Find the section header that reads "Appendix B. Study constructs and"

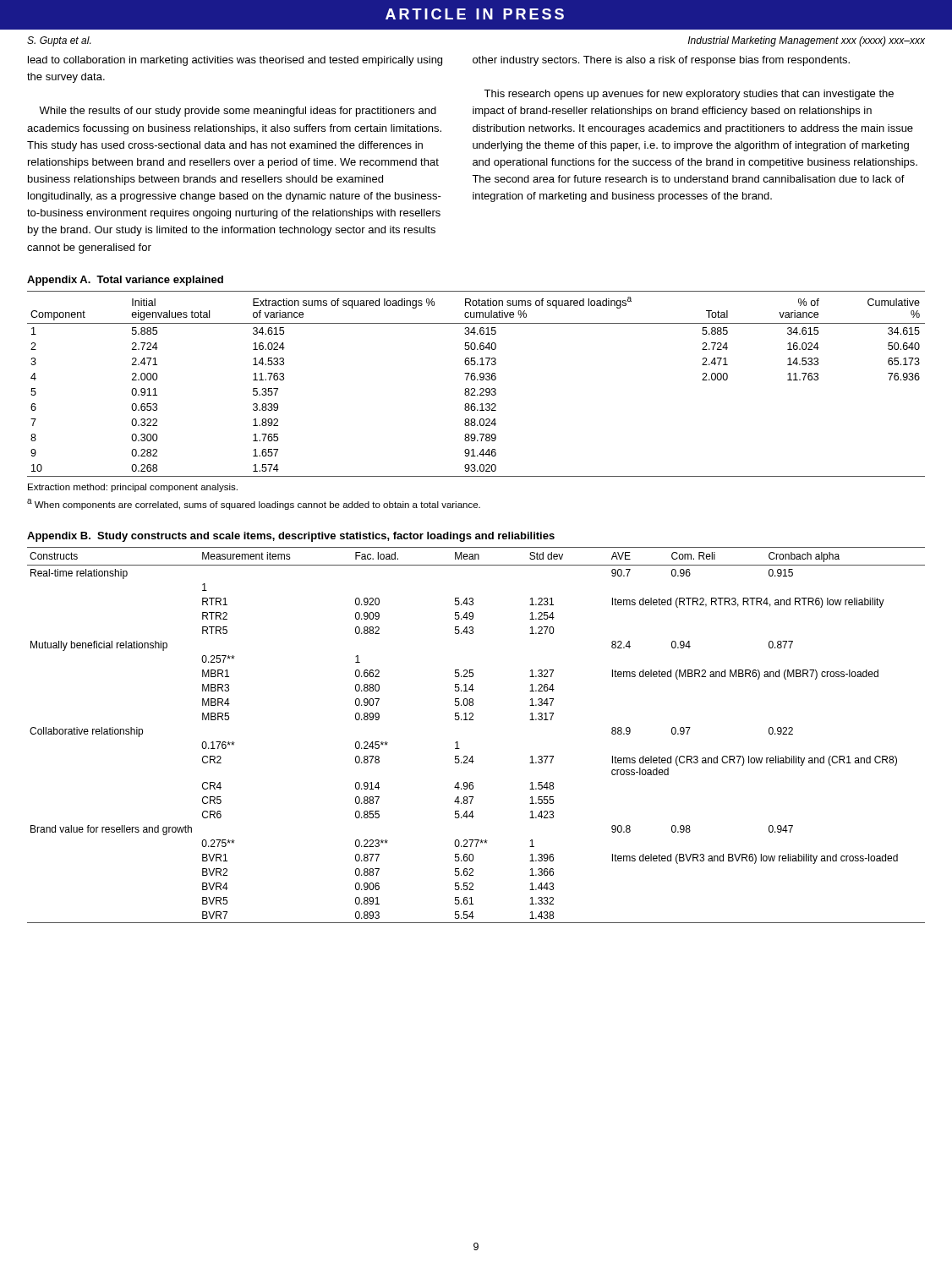[291, 536]
